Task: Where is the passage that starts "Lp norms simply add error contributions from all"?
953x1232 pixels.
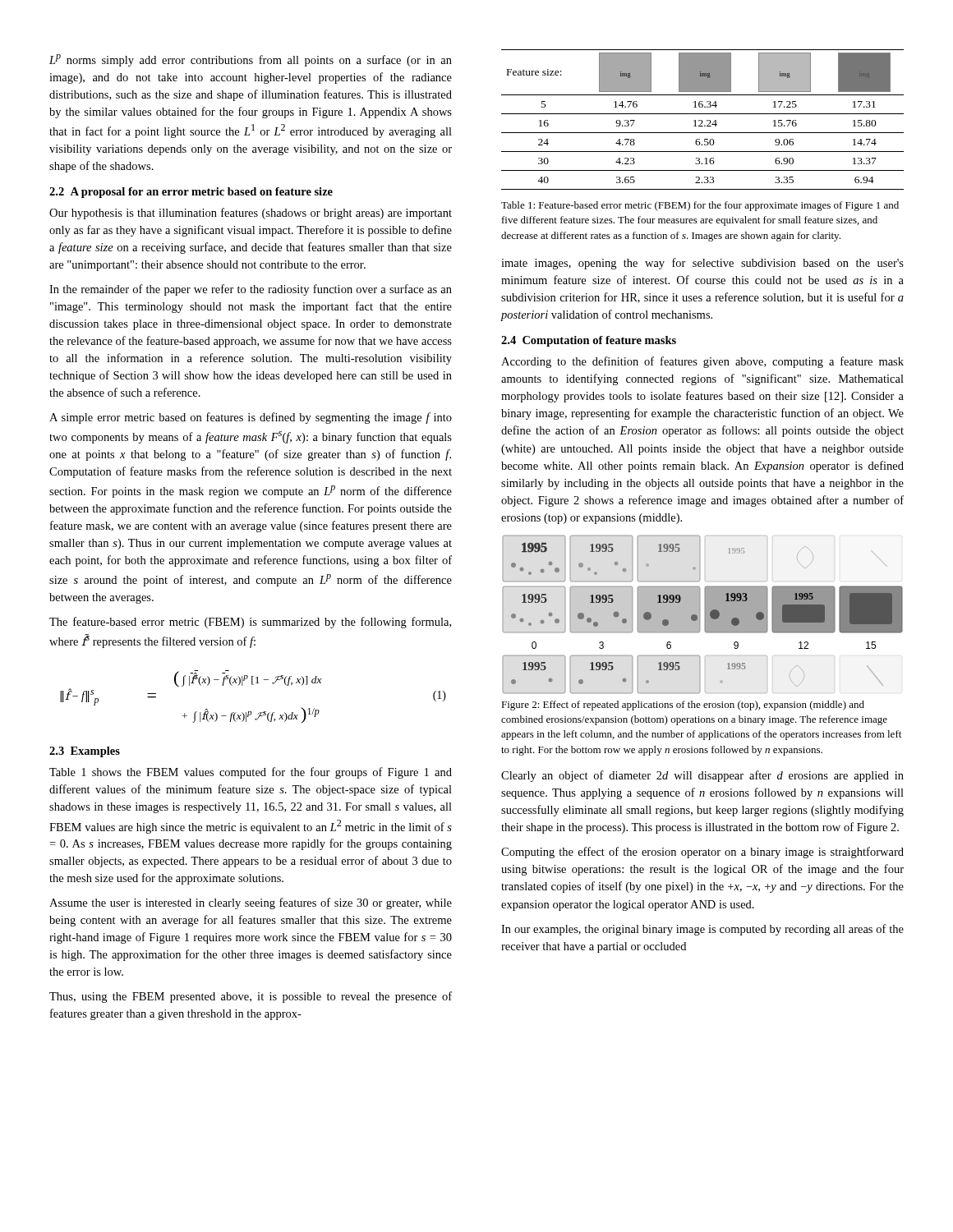Action: click(251, 112)
